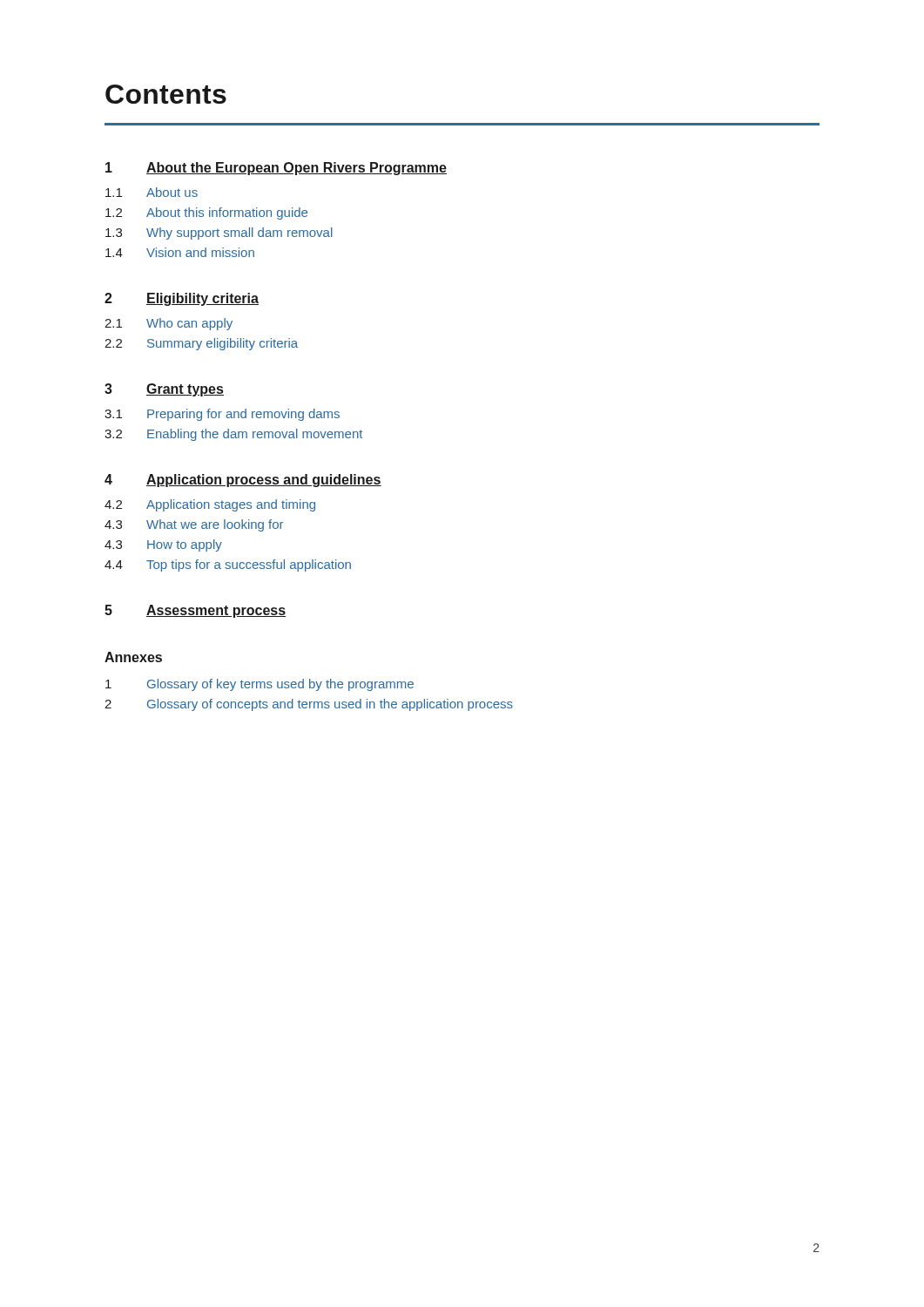Select the element starting "4.2 Application stages and"
Viewport: 924px width, 1307px height.
click(x=210, y=504)
